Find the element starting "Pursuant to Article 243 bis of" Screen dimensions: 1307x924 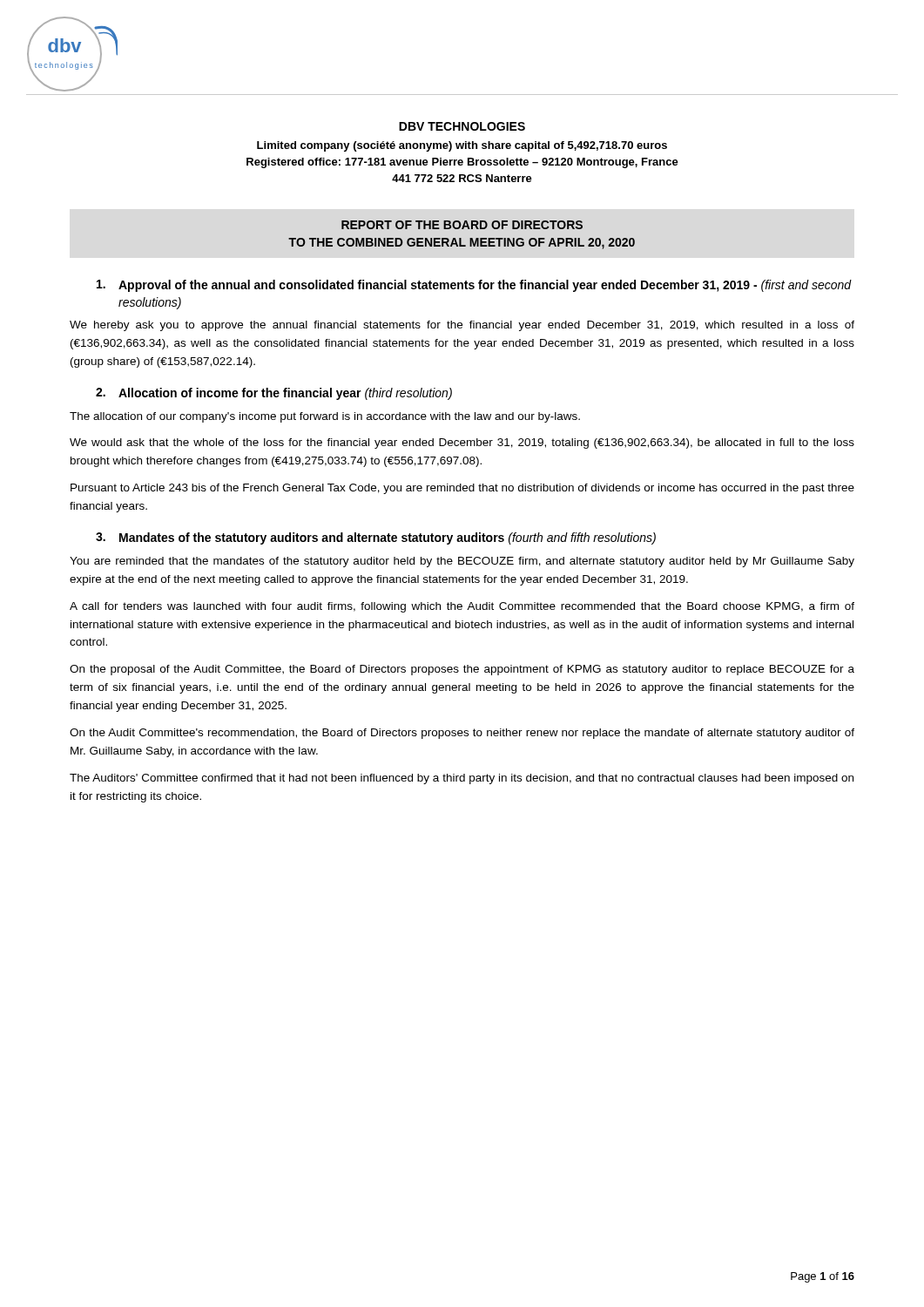pos(462,497)
